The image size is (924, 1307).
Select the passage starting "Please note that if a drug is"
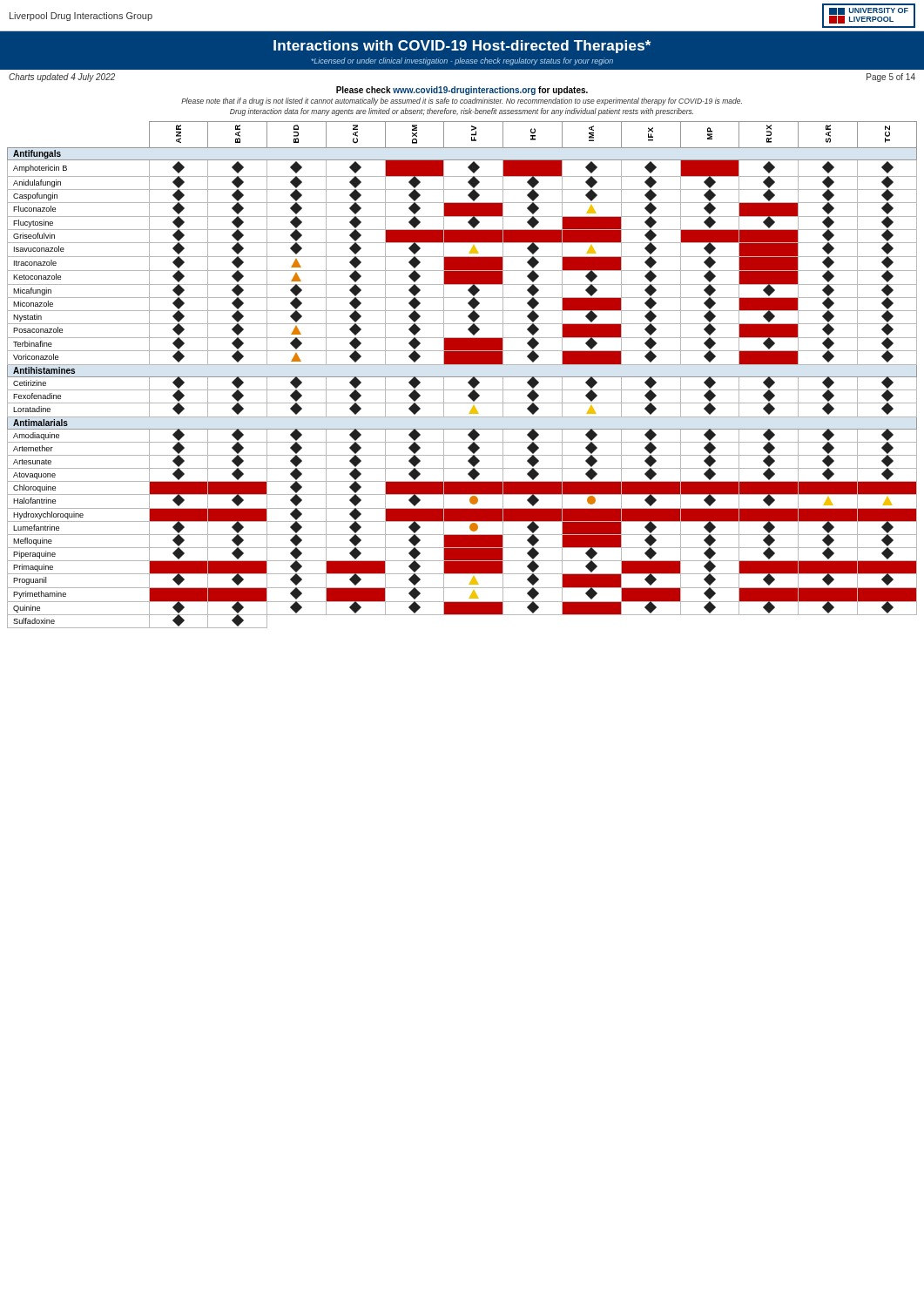click(462, 106)
